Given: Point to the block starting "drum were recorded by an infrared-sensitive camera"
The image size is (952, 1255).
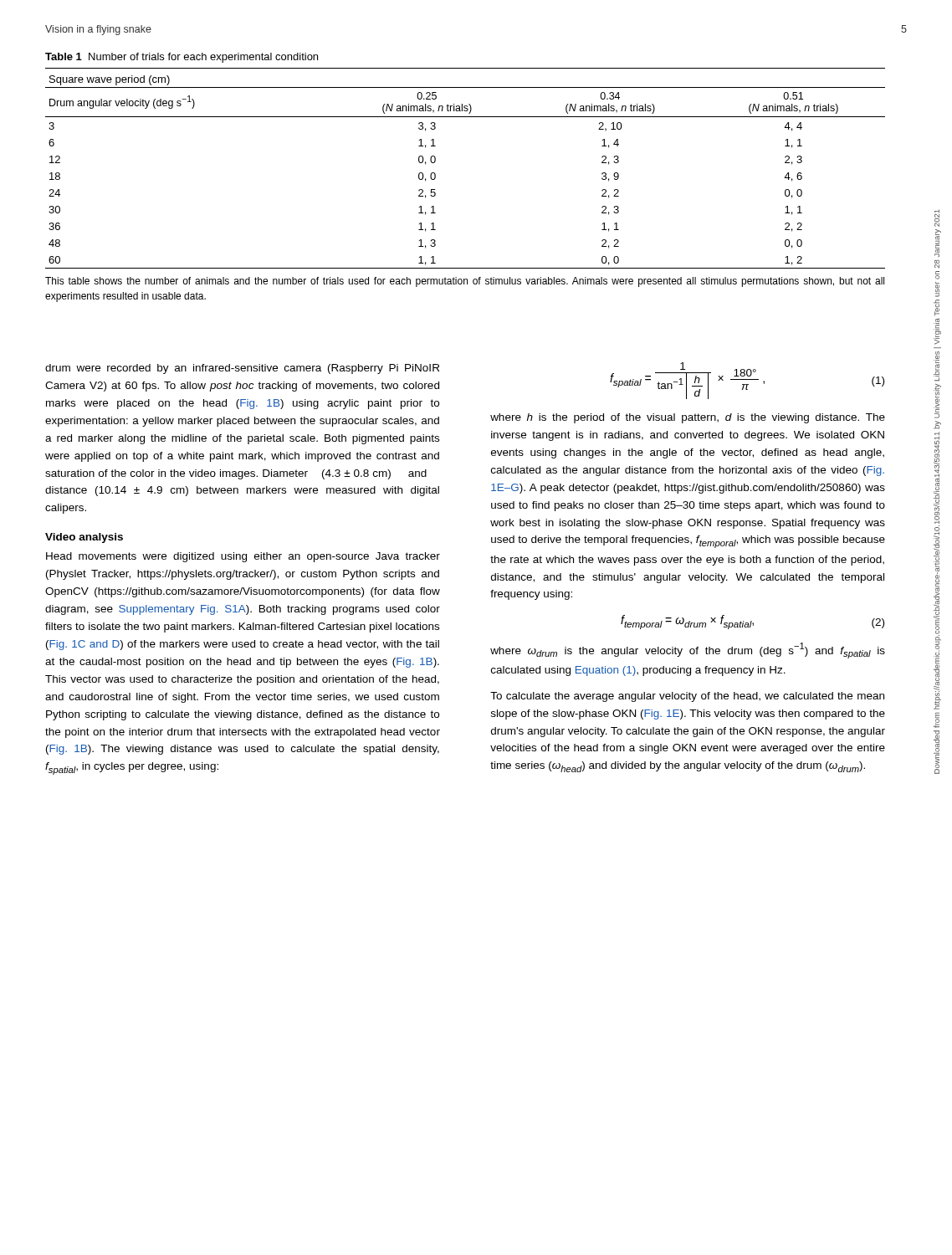Looking at the screenshot, I should click(x=243, y=439).
